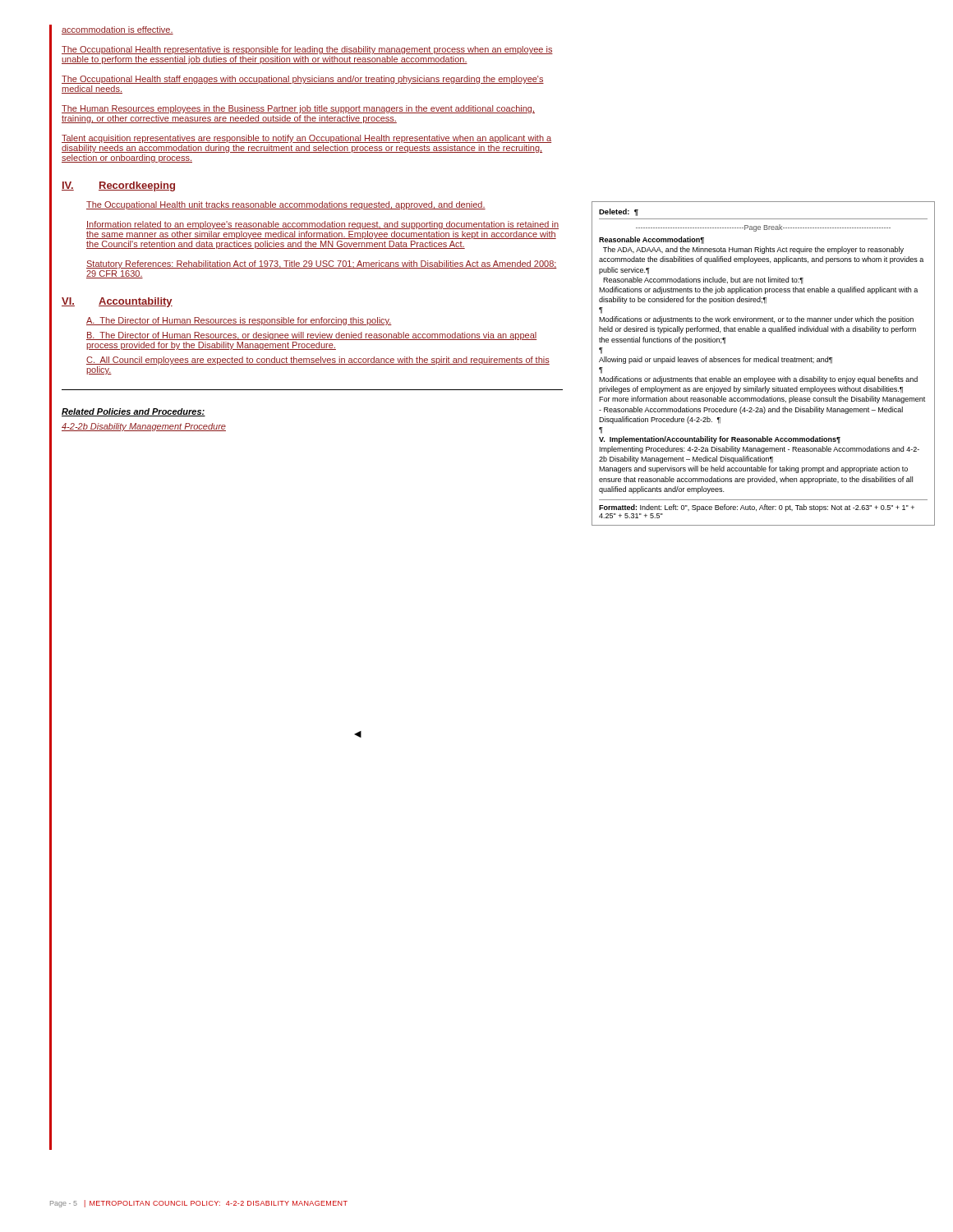Where is the passage that starts "The Occupational Health representative is responsible for leading"?
The image size is (953, 1232).
(312, 54)
